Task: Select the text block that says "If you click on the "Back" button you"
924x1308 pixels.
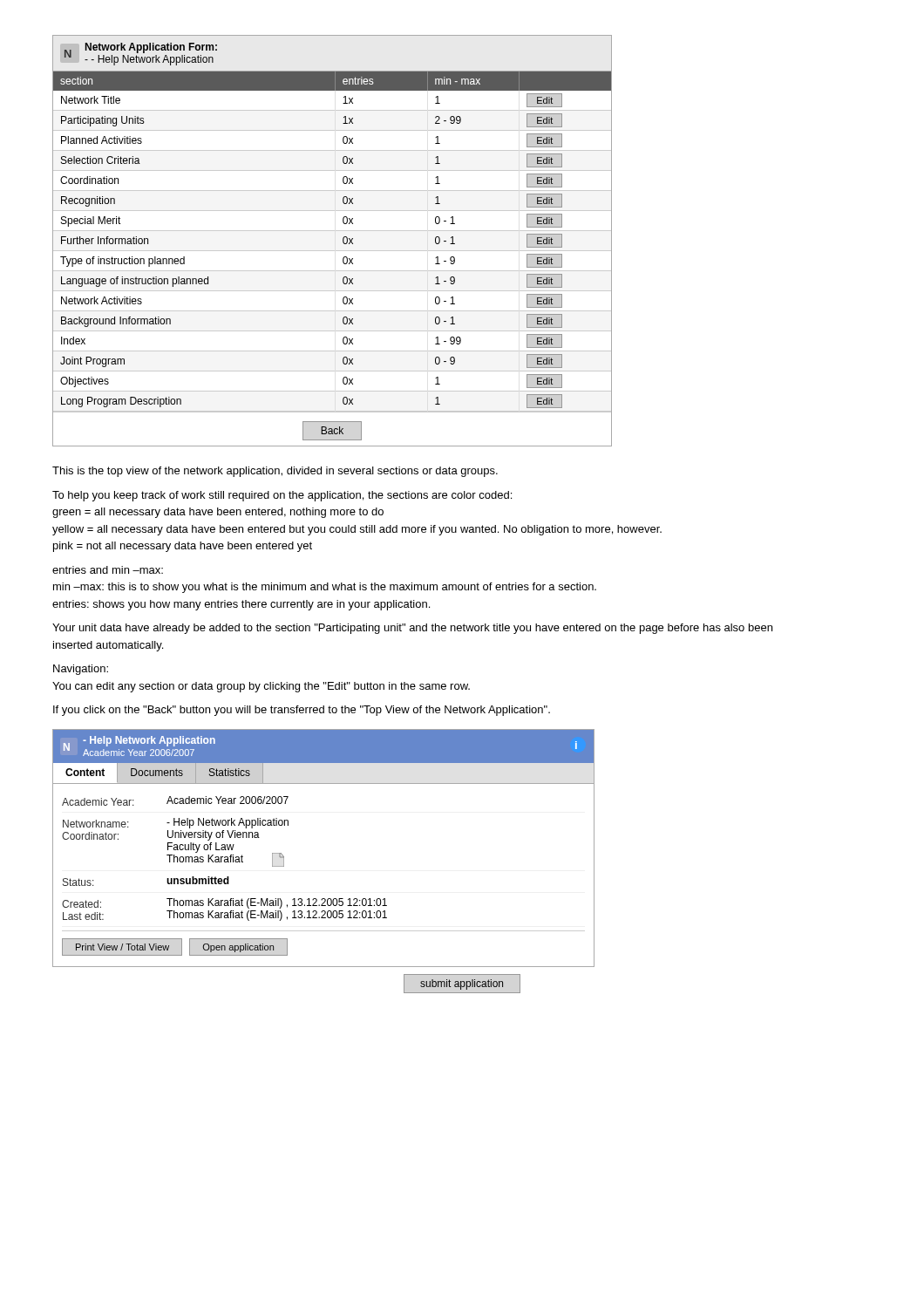Action: click(x=302, y=709)
